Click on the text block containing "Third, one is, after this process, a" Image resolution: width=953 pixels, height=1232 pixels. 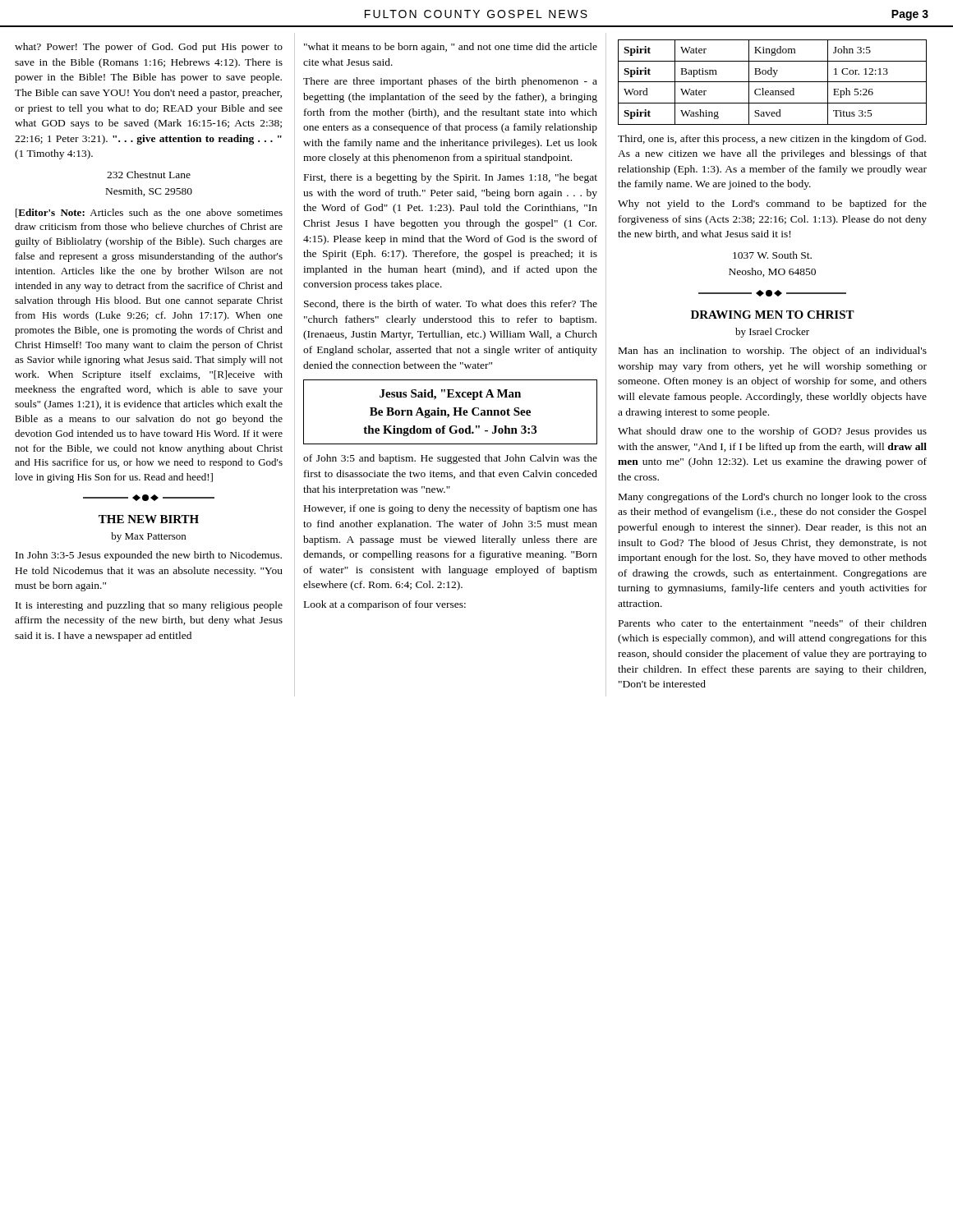point(772,187)
